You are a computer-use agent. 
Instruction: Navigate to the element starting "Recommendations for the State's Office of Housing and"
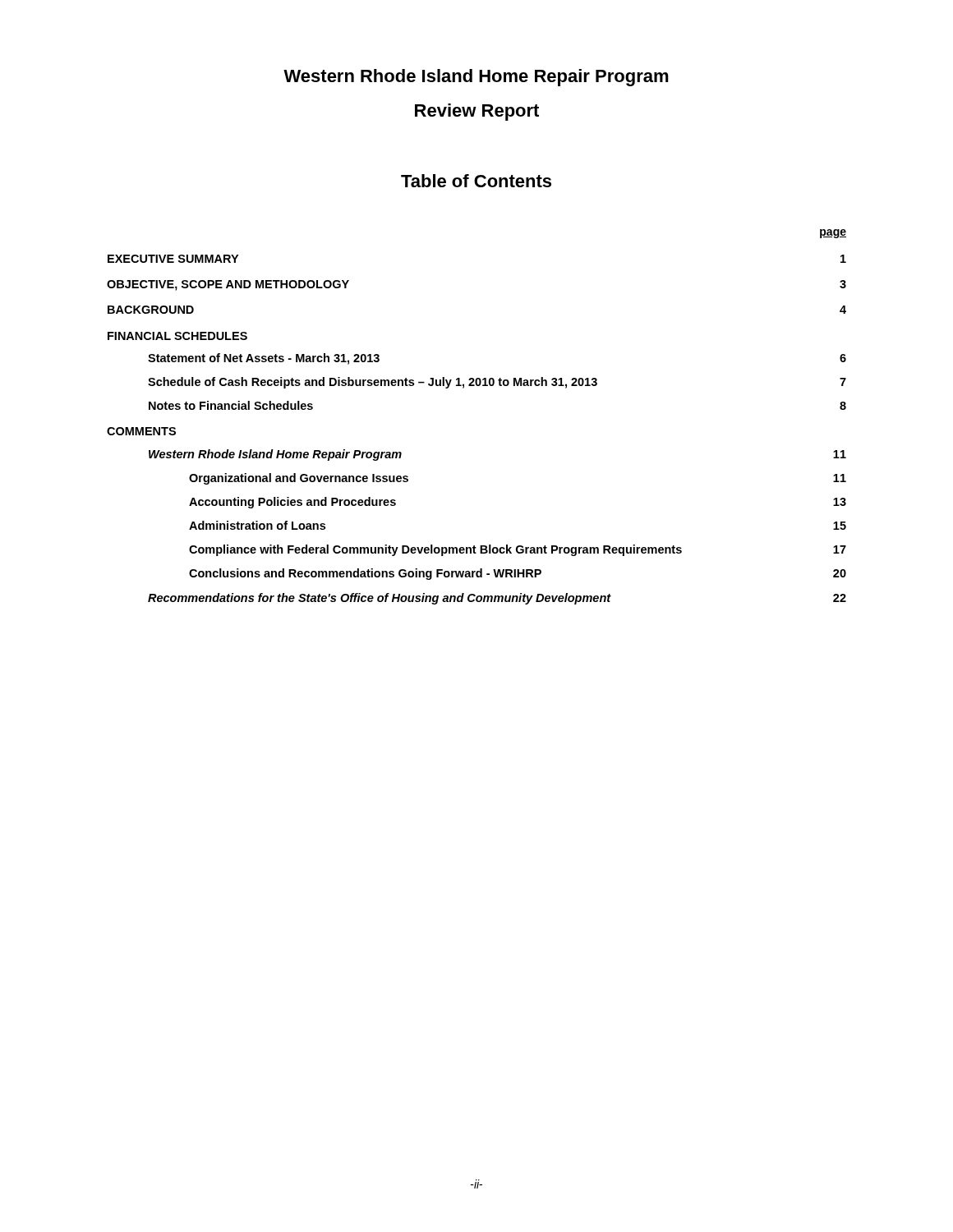click(x=497, y=598)
